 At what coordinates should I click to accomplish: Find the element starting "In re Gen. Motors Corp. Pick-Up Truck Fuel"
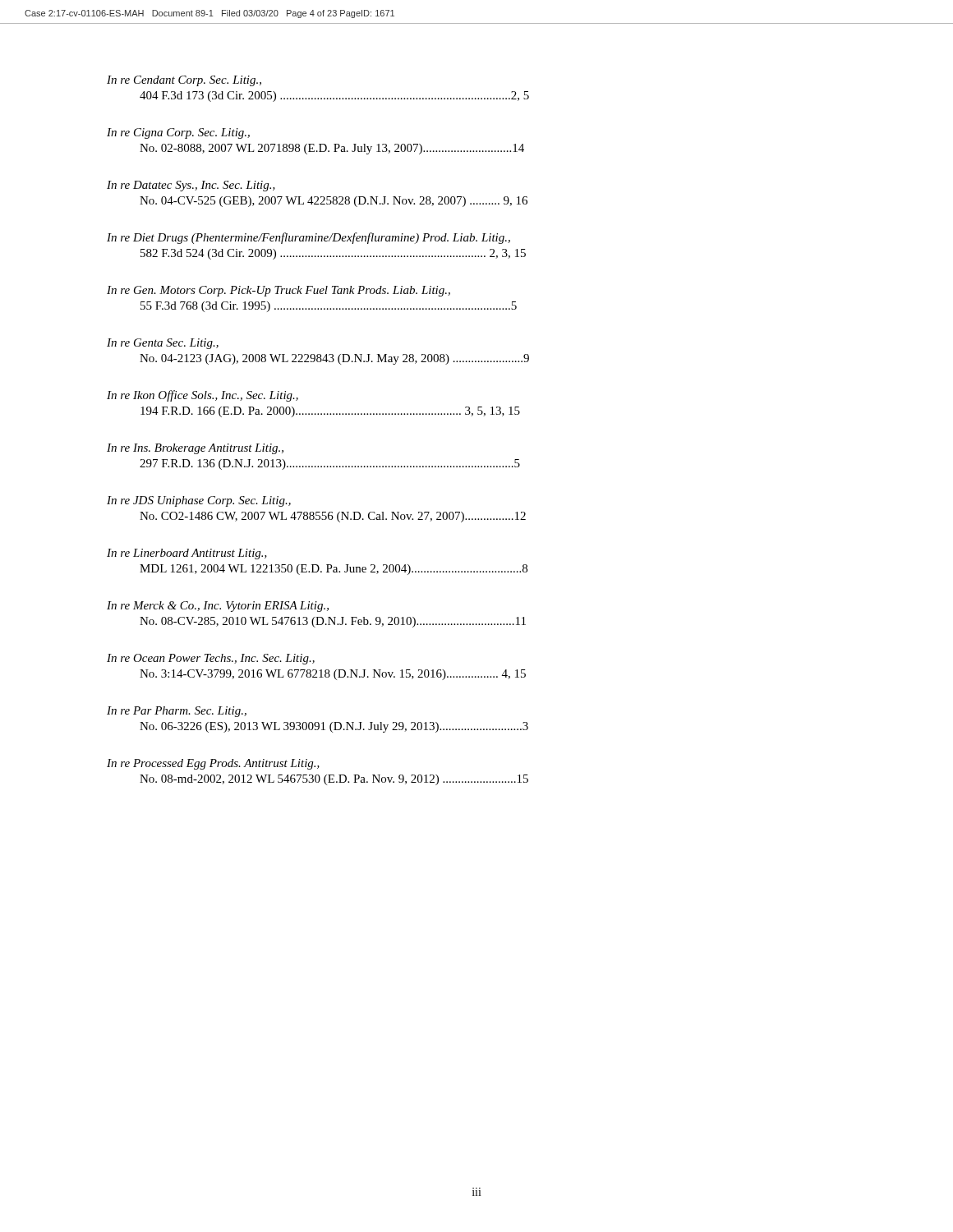click(476, 298)
